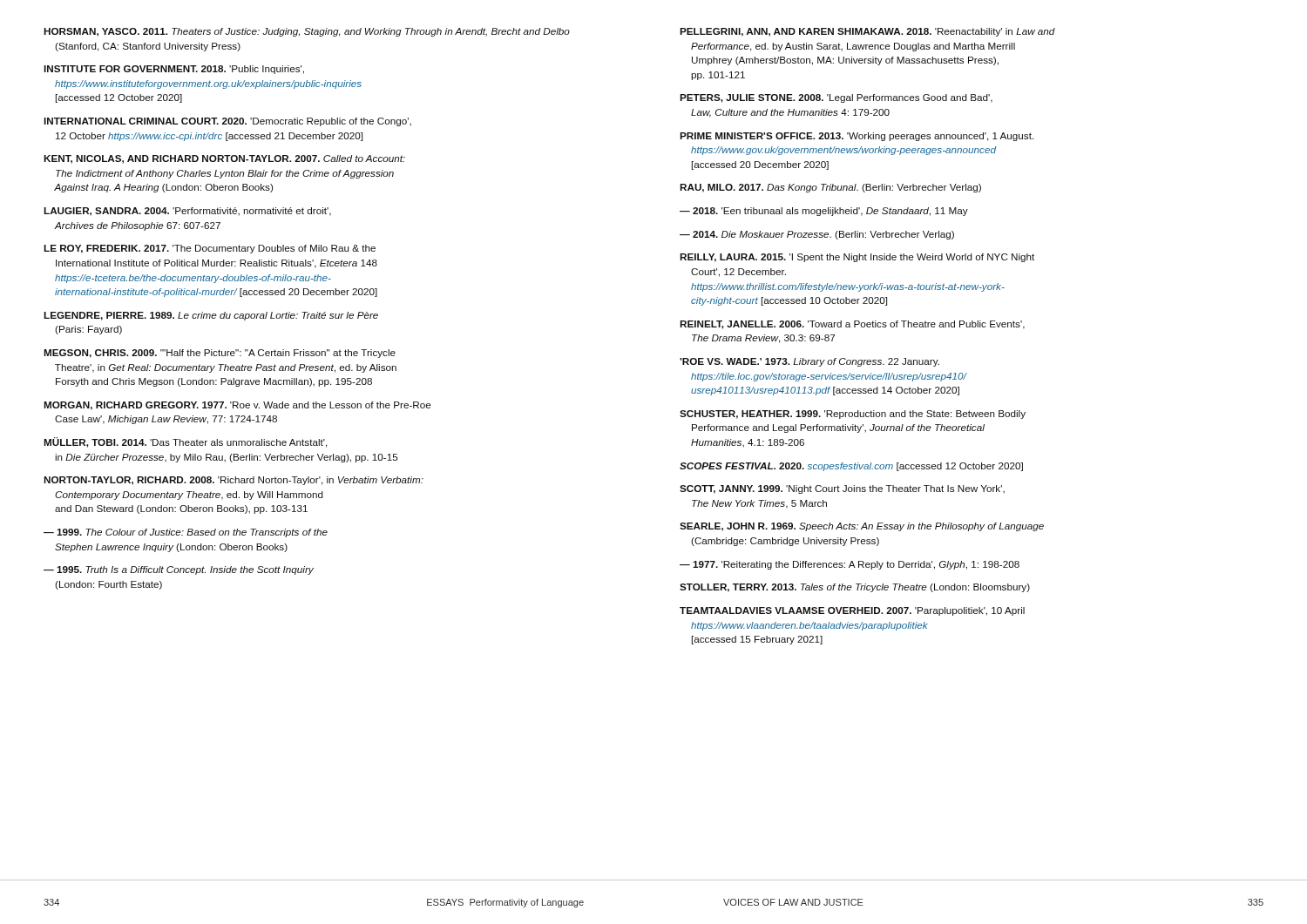Find the list item with the text "LE ROY, FREDERIK. 2017."
Screen dimensions: 924x1307
pos(211,270)
